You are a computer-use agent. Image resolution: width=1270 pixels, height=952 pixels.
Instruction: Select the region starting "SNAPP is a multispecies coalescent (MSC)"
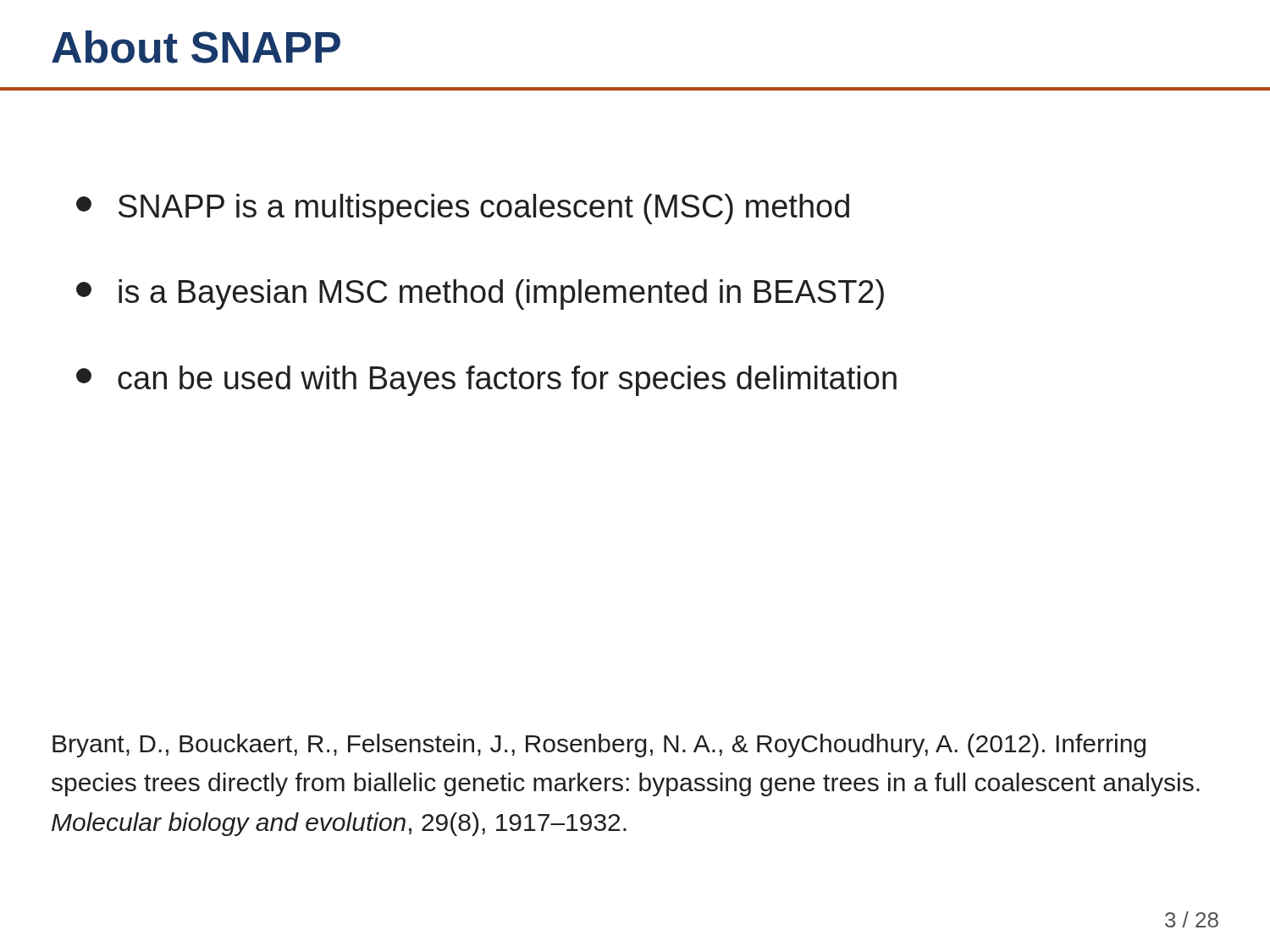(x=464, y=207)
